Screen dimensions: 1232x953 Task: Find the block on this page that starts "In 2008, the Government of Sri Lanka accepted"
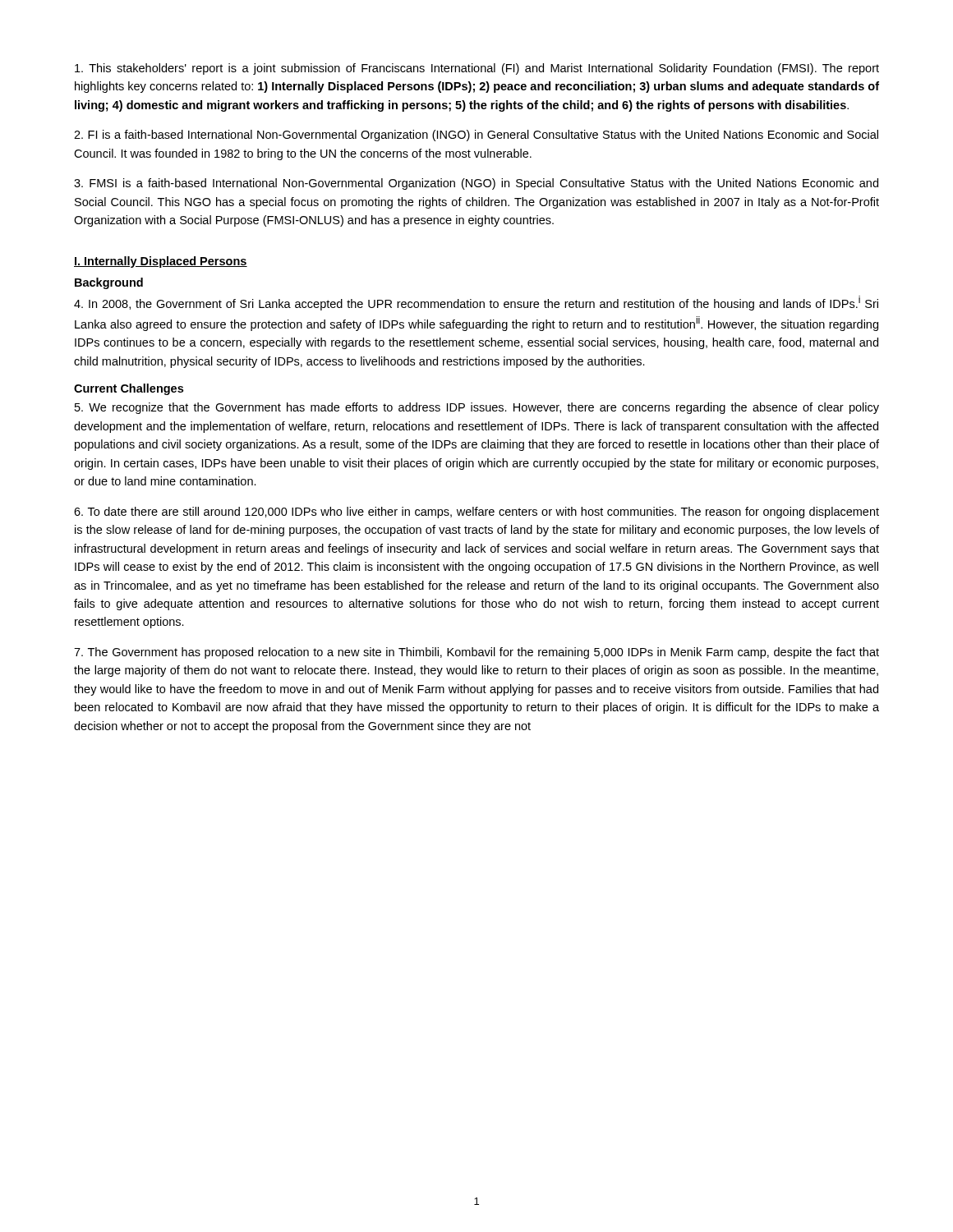click(x=476, y=331)
